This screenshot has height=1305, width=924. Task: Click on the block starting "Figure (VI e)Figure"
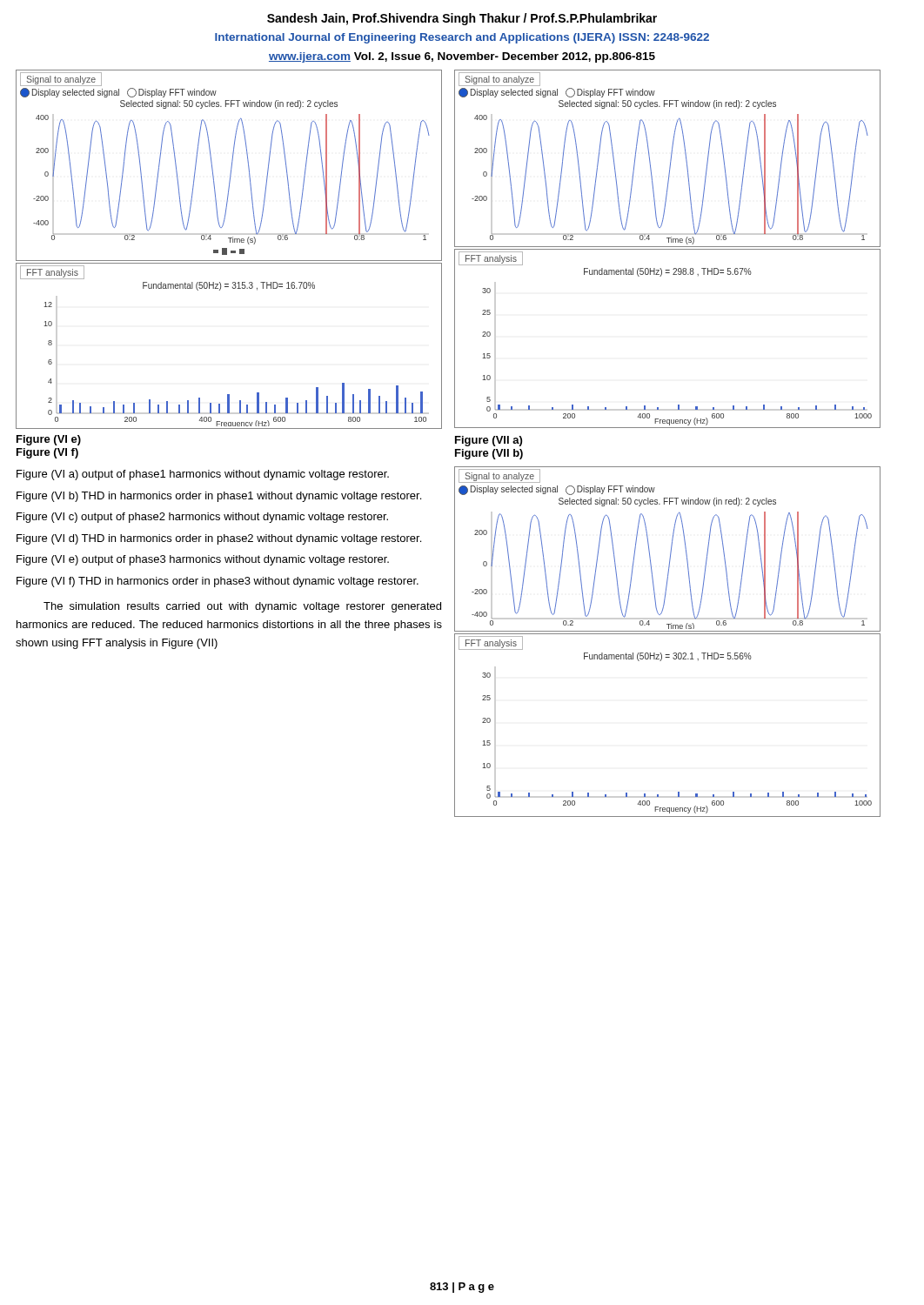pos(48,446)
